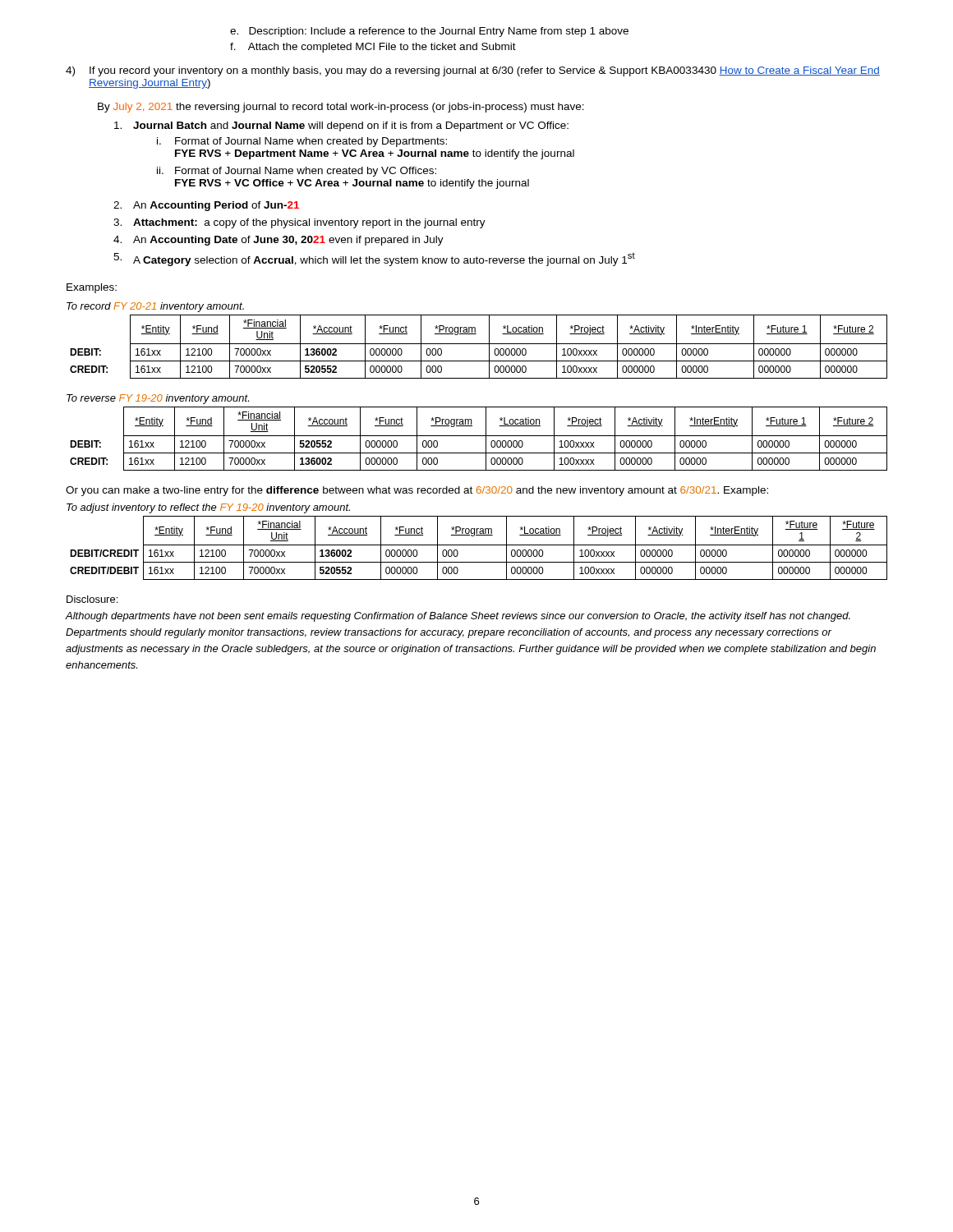The width and height of the screenshot is (953, 1232).
Task: Locate the list item with the text "5. A Category selection of Accrual,"
Action: [x=374, y=258]
